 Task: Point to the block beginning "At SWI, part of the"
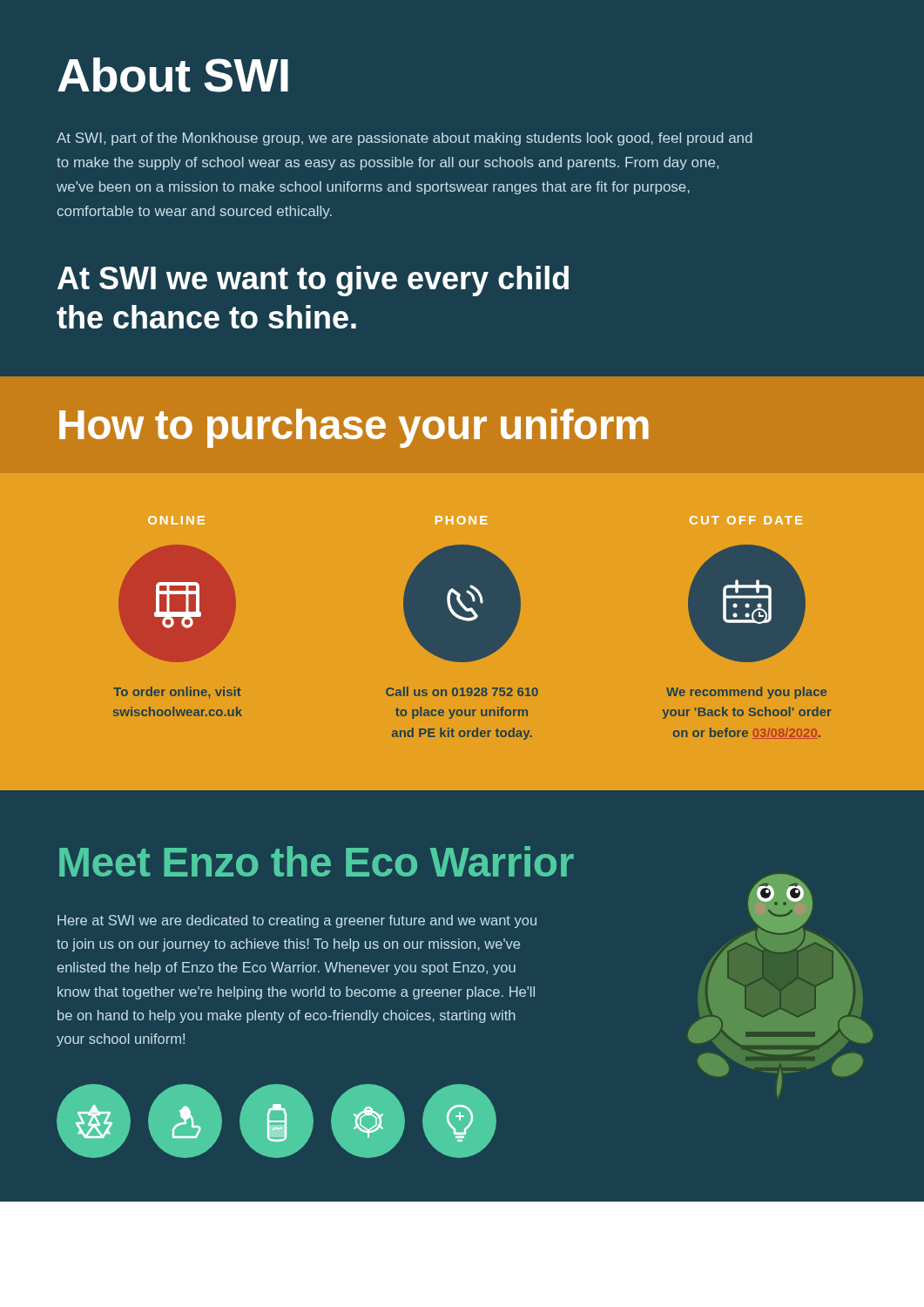click(x=405, y=175)
